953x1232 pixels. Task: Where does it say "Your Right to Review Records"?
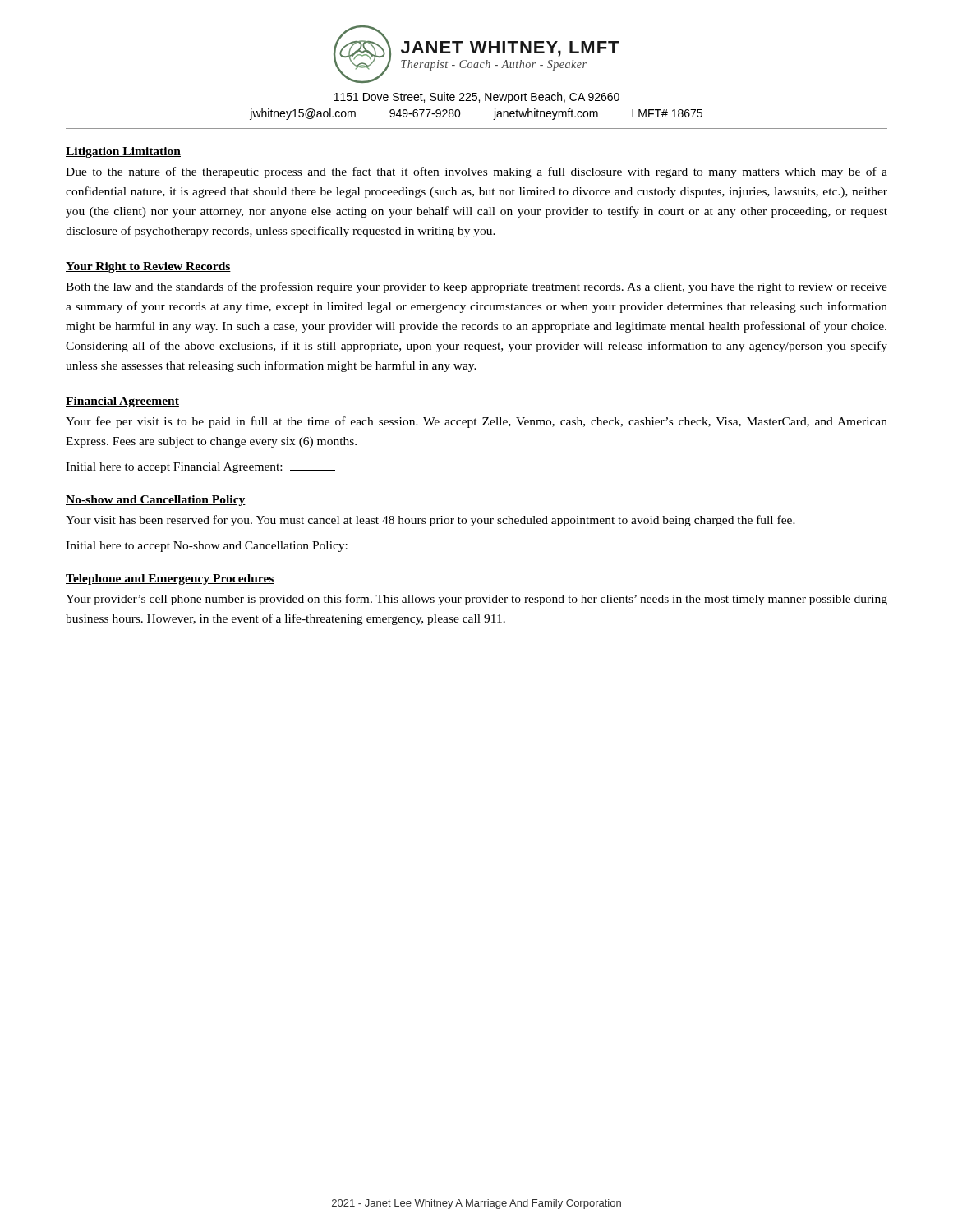pos(148,266)
